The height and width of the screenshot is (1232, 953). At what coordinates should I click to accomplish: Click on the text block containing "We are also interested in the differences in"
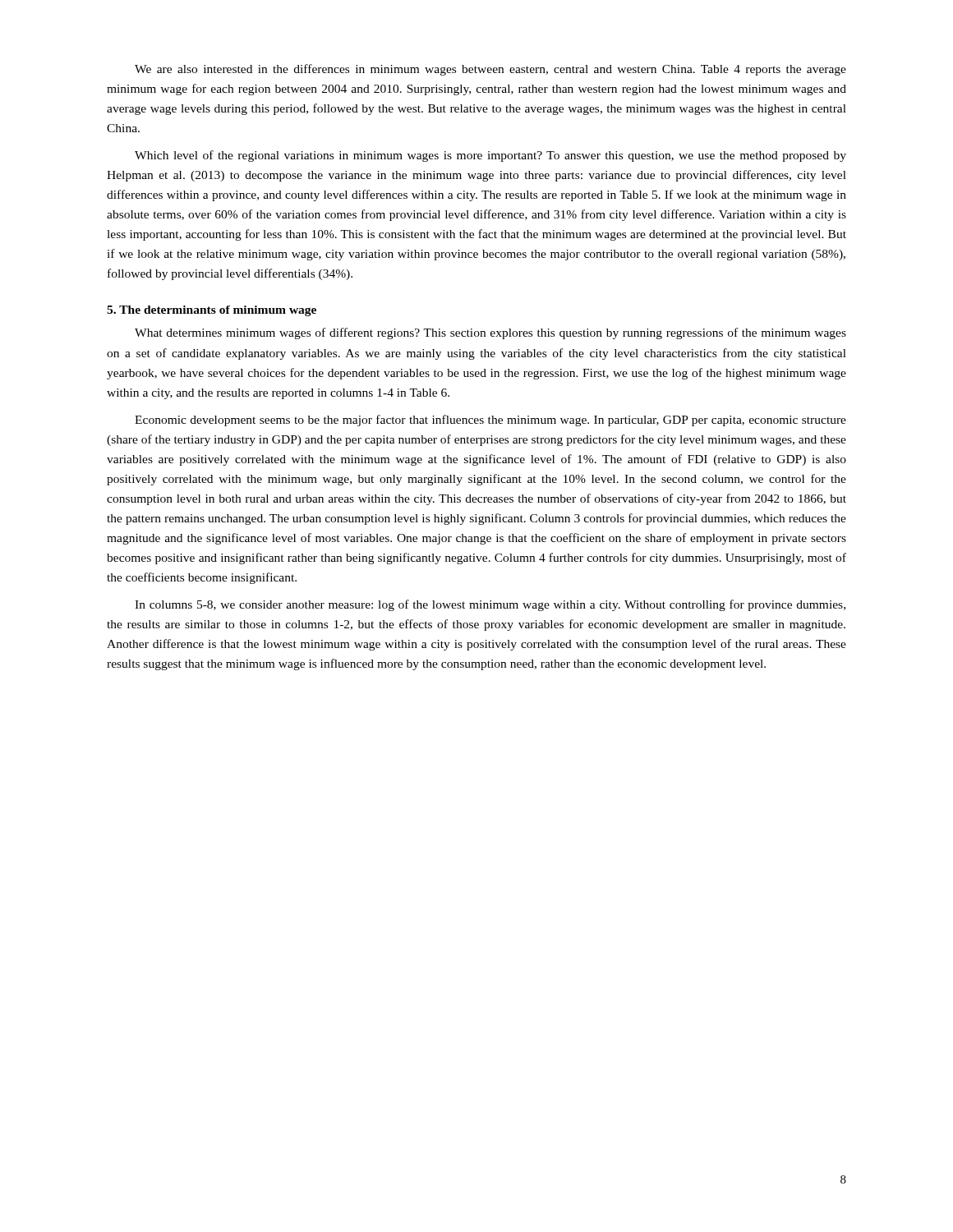coord(476,99)
